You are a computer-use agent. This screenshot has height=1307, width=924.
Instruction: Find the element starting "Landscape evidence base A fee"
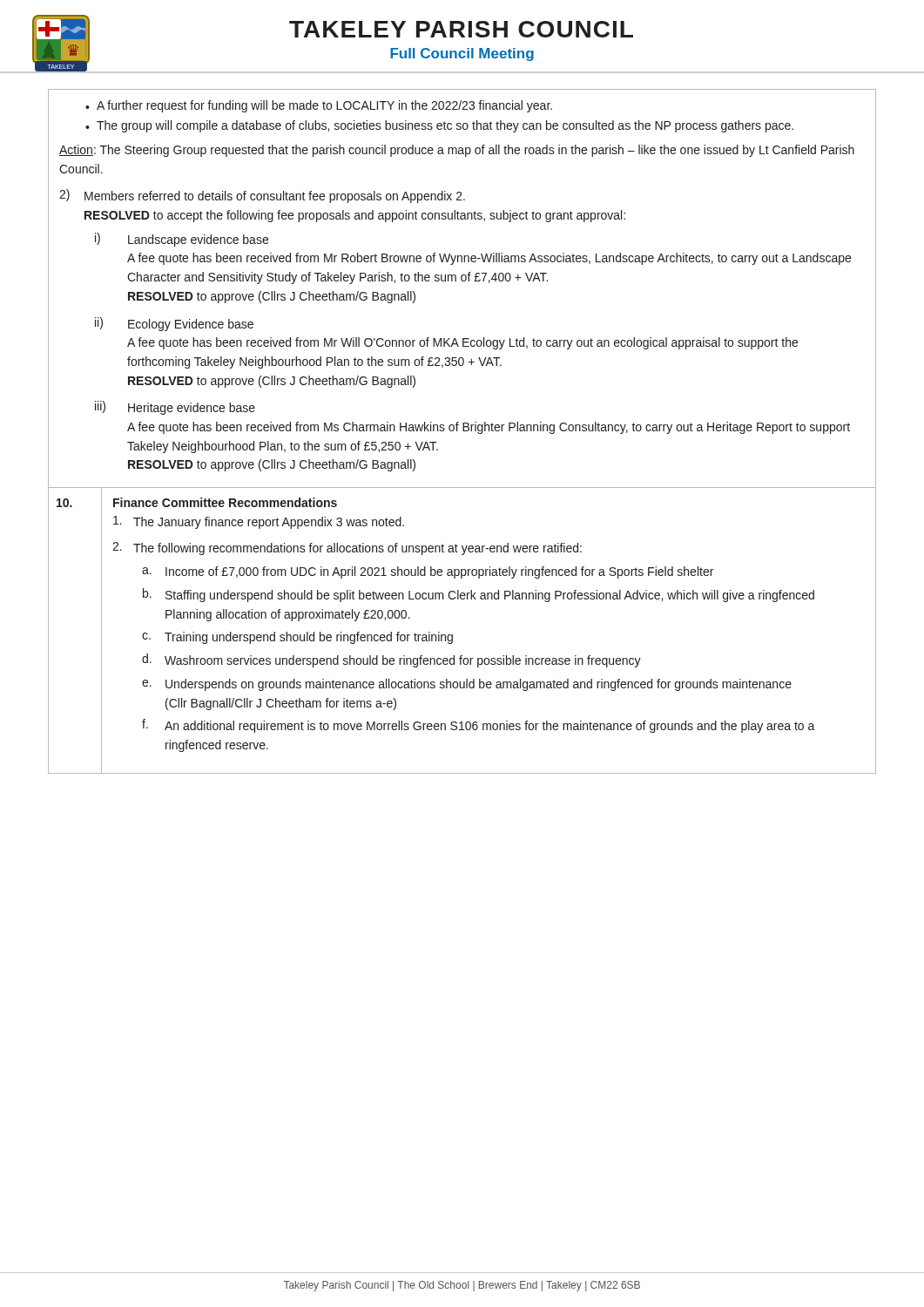[489, 268]
